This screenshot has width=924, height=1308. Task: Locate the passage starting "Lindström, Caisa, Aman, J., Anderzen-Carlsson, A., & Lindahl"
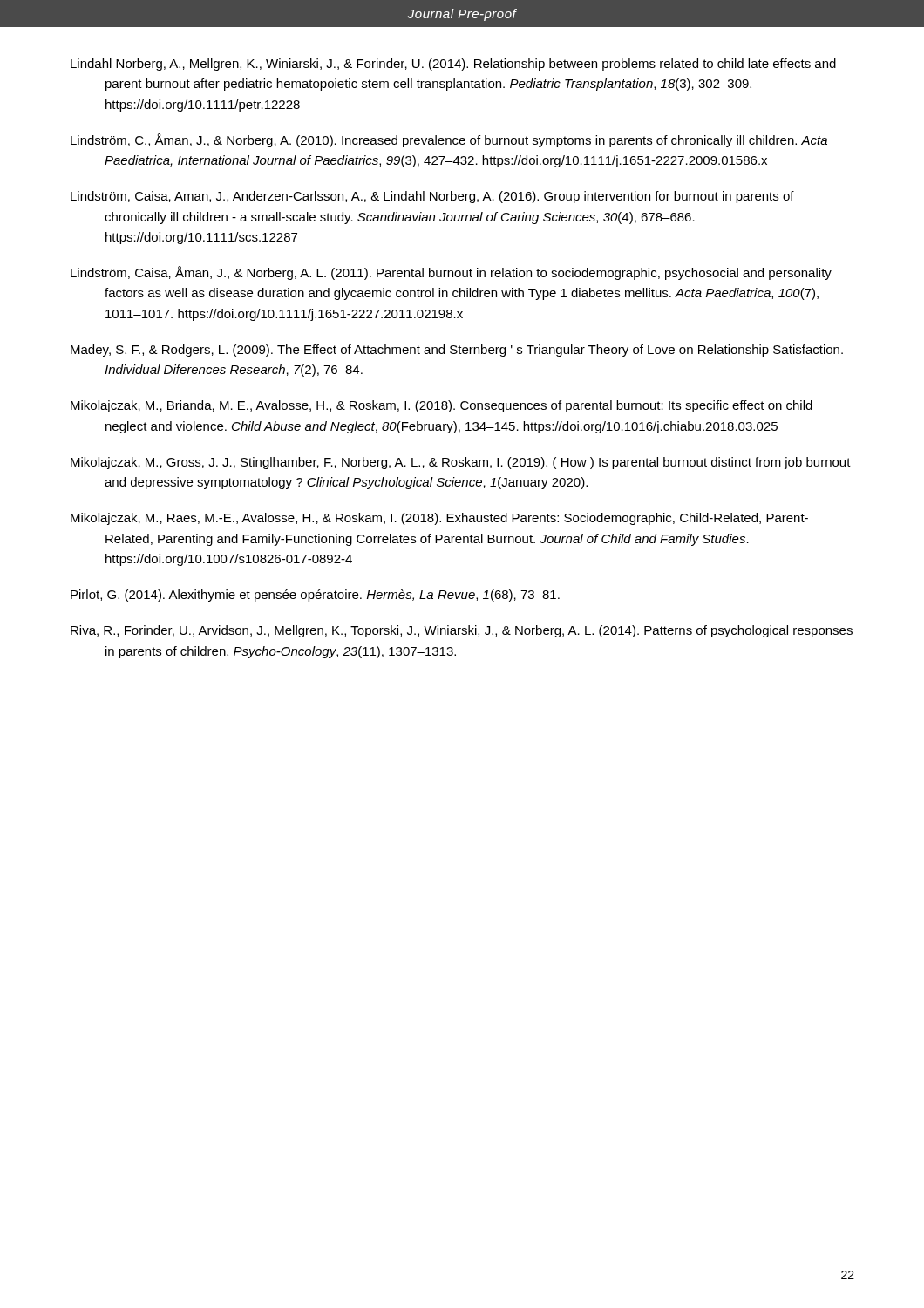(432, 216)
